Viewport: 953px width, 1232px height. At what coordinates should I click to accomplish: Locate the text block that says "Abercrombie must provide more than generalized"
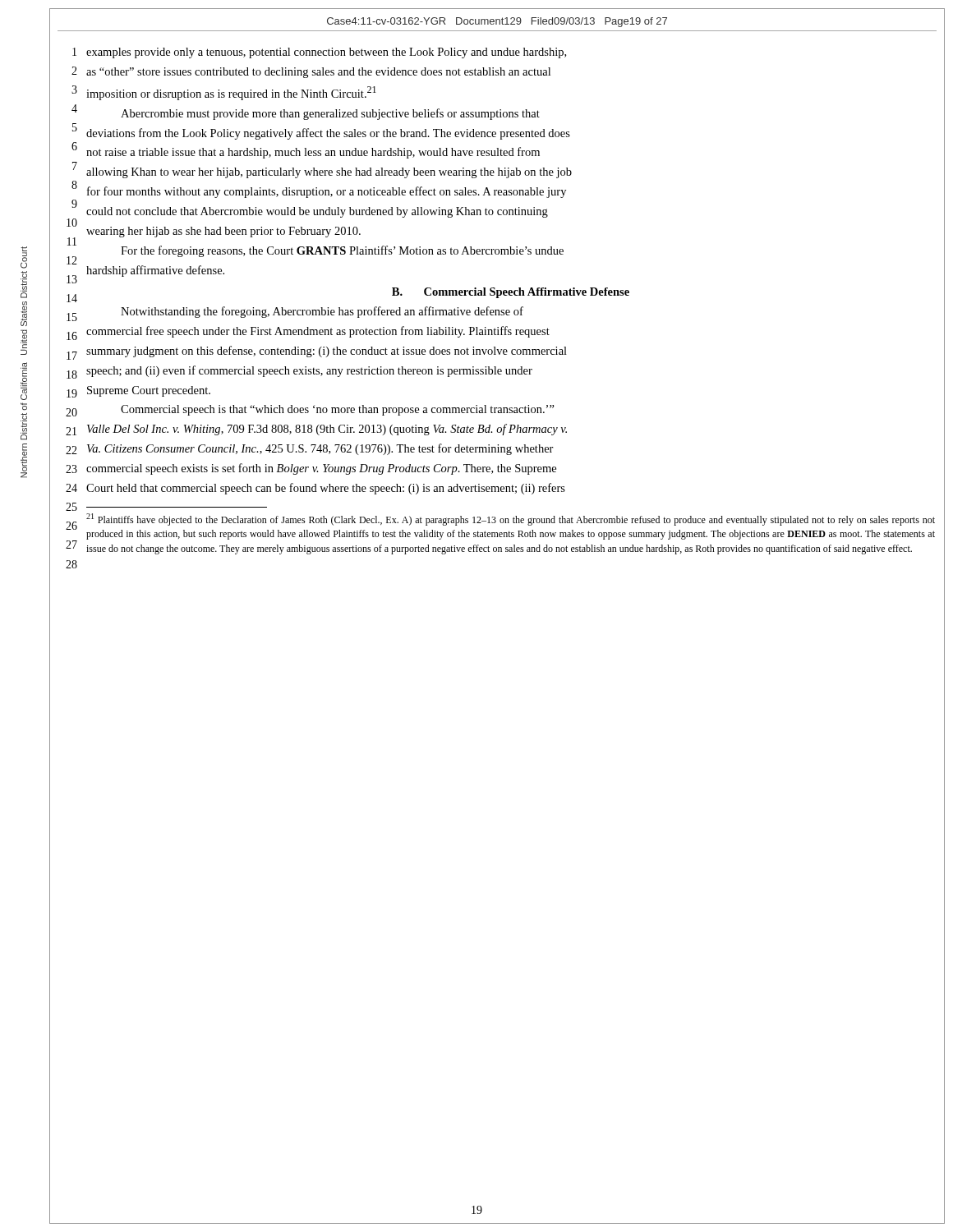[511, 173]
